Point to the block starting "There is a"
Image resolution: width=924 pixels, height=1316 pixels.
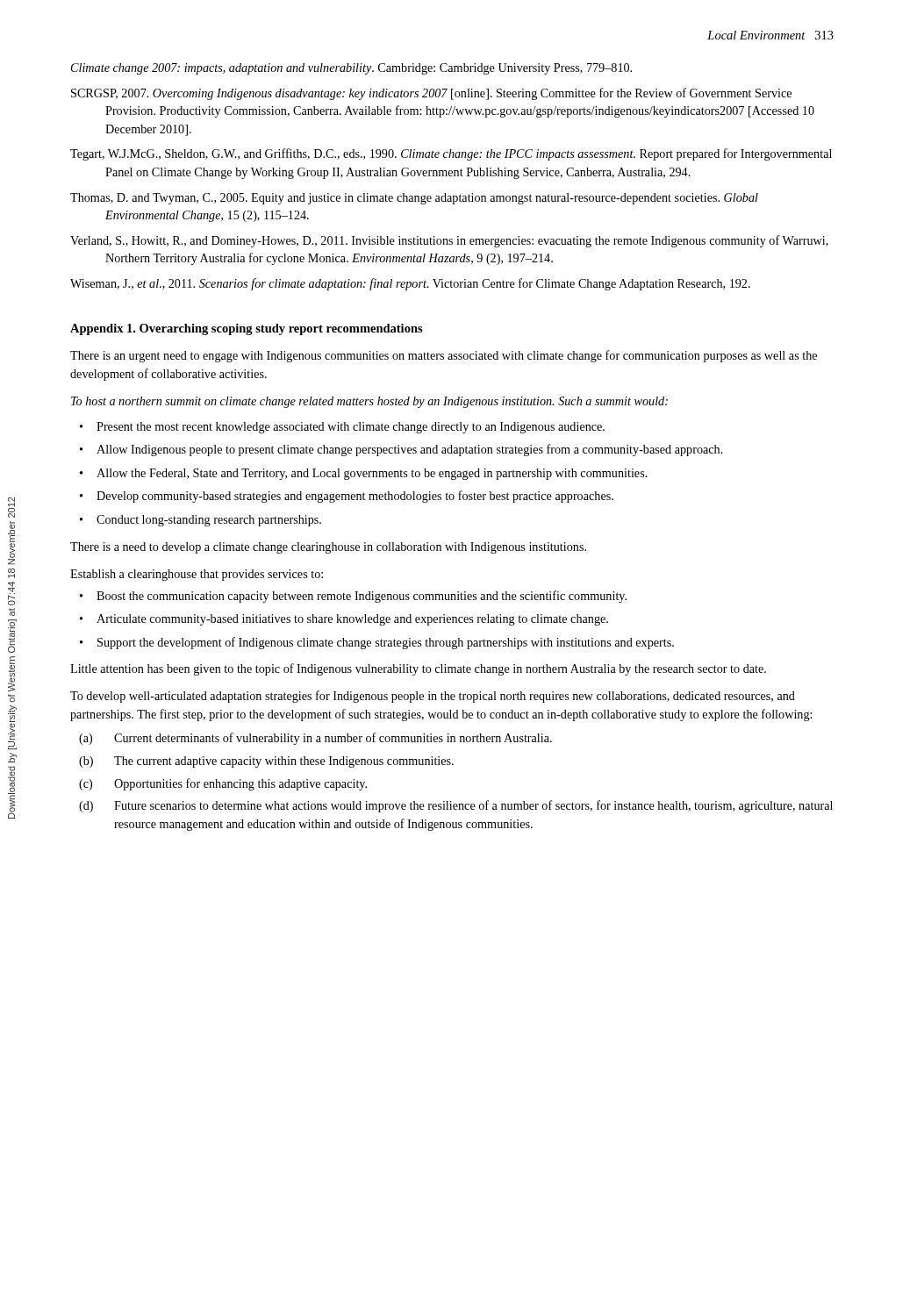pyautogui.click(x=329, y=546)
